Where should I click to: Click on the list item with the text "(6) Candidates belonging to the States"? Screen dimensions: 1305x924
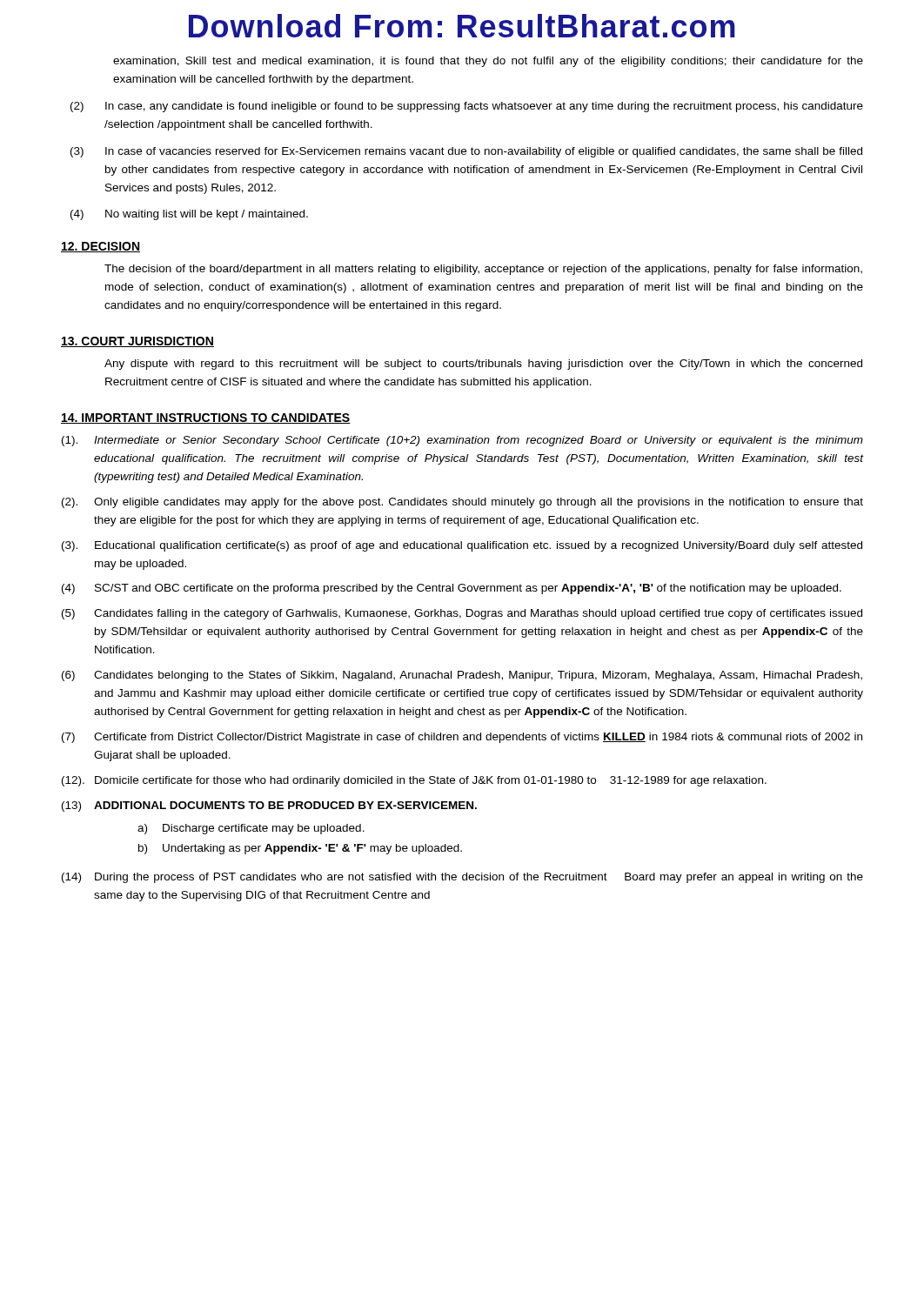coord(462,694)
